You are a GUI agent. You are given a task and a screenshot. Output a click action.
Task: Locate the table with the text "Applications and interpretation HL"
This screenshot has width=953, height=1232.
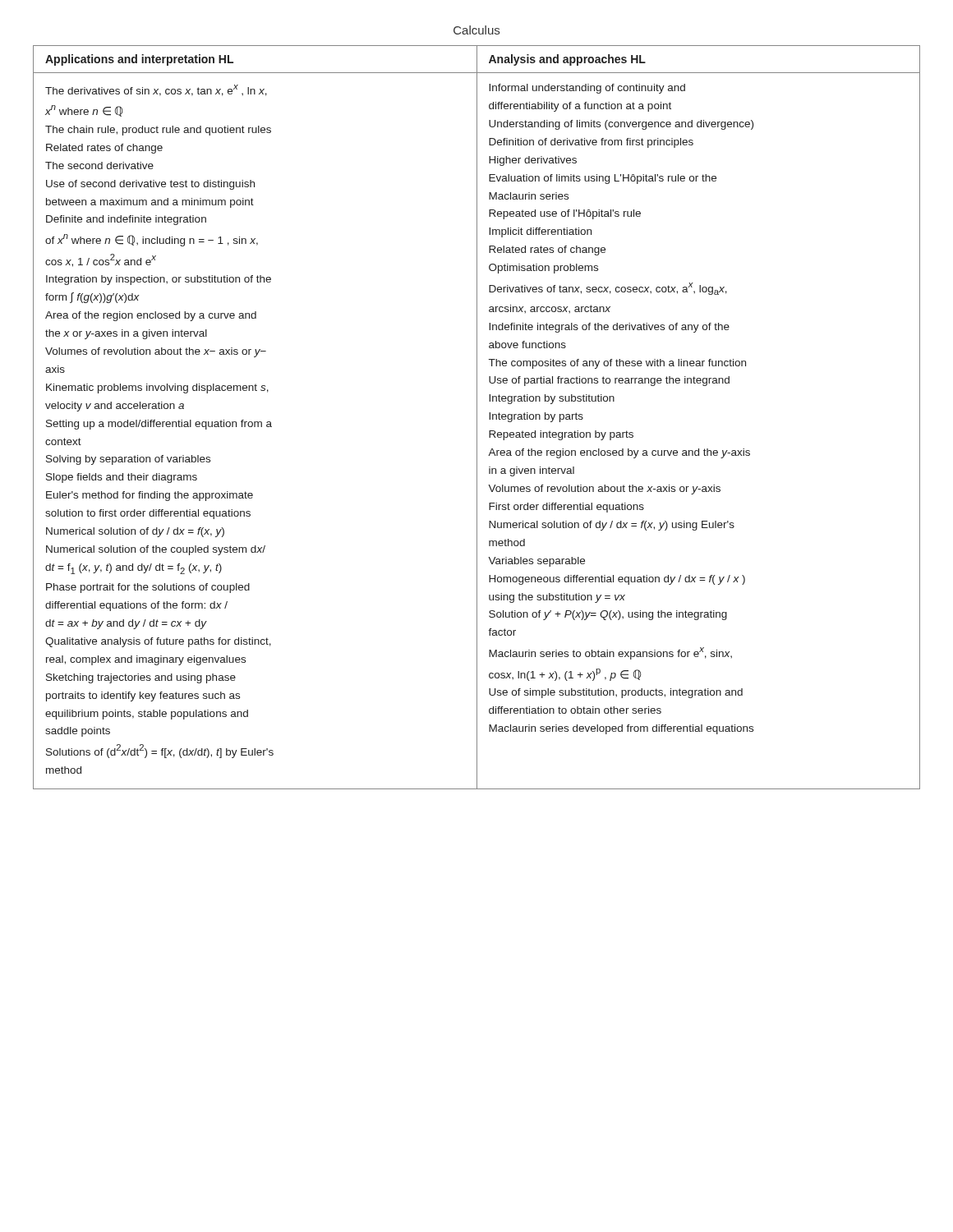click(x=476, y=417)
